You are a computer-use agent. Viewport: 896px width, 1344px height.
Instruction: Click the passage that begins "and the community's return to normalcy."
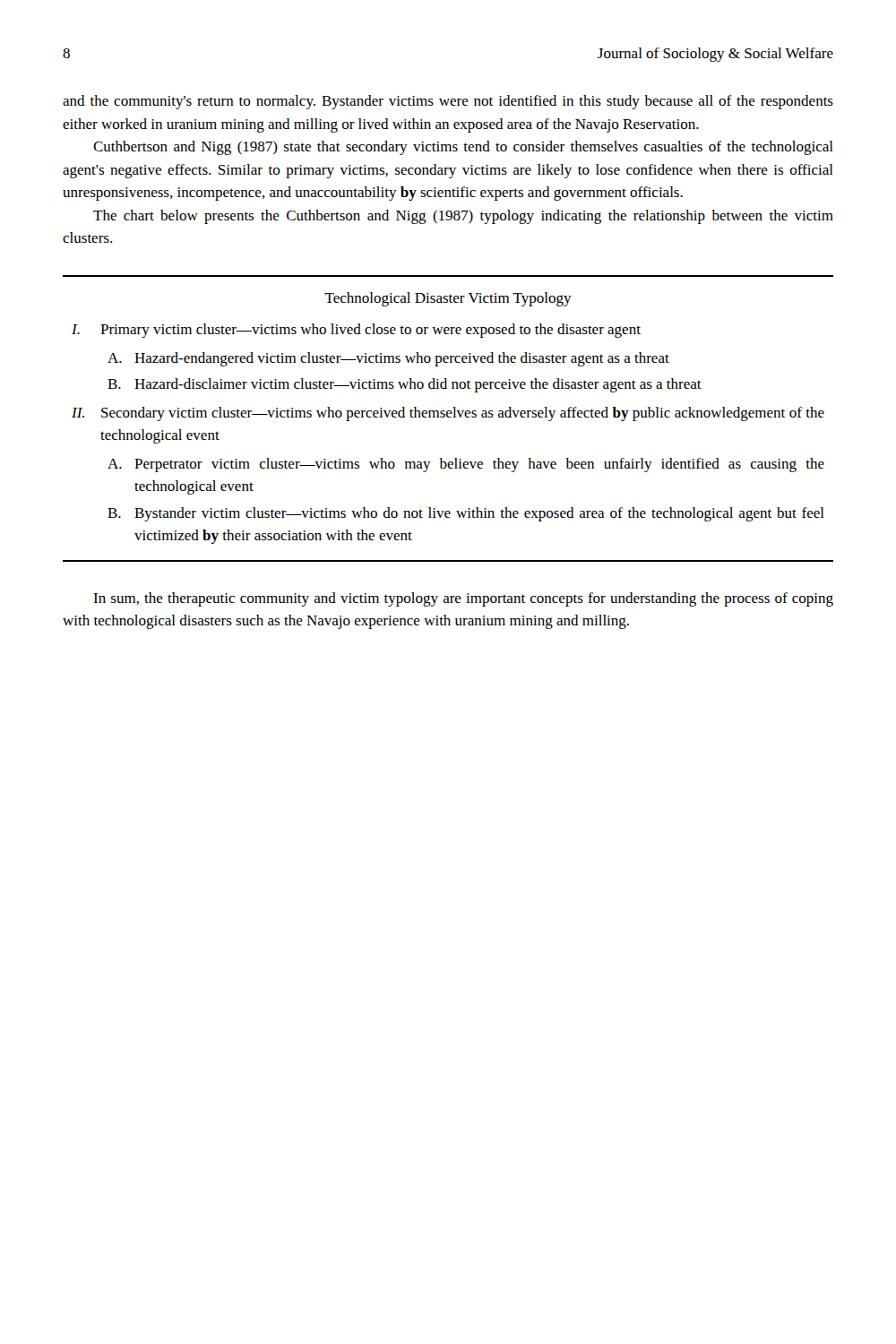(x=448, y=170)
